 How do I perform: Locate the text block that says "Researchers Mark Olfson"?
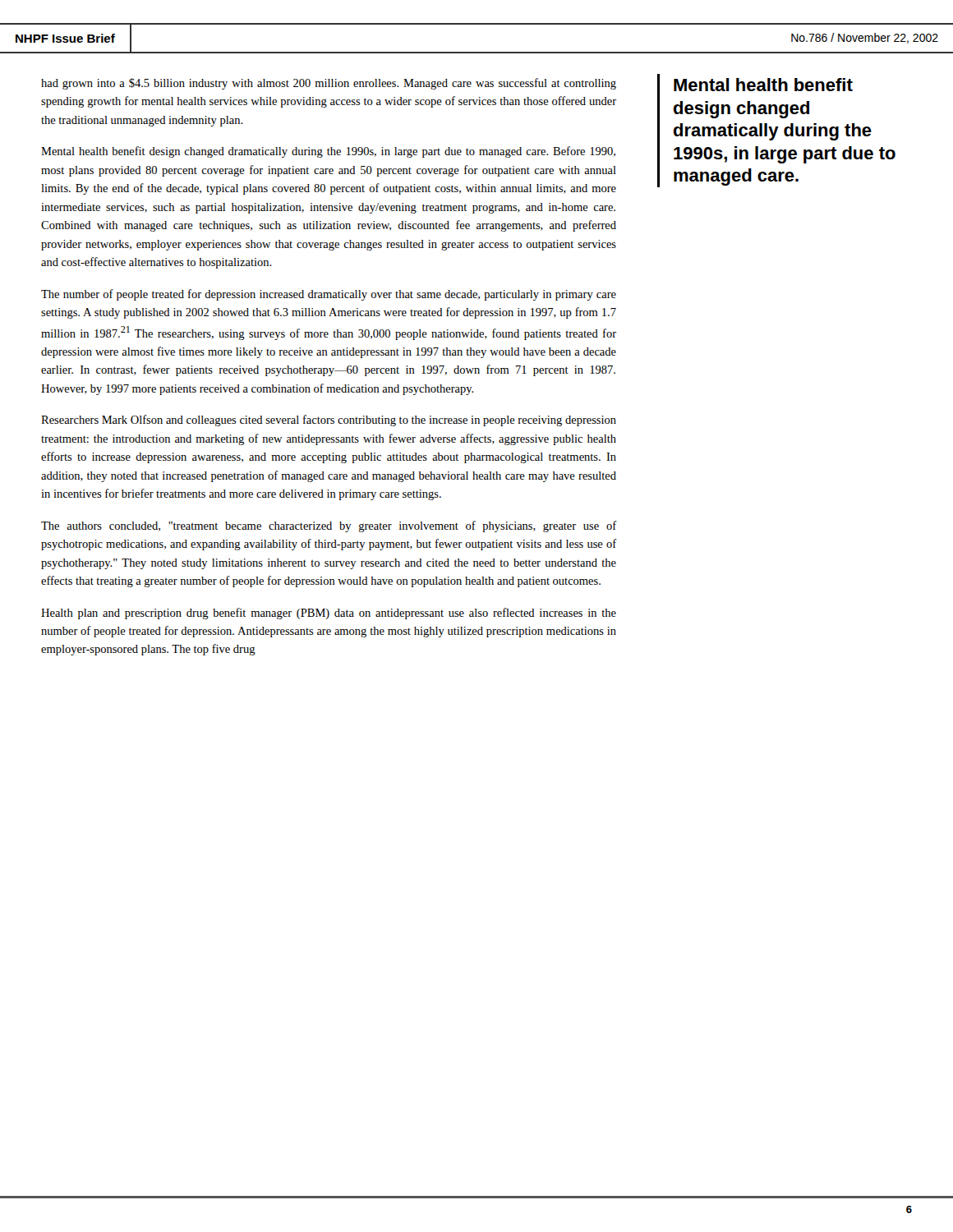coord(329,457)
